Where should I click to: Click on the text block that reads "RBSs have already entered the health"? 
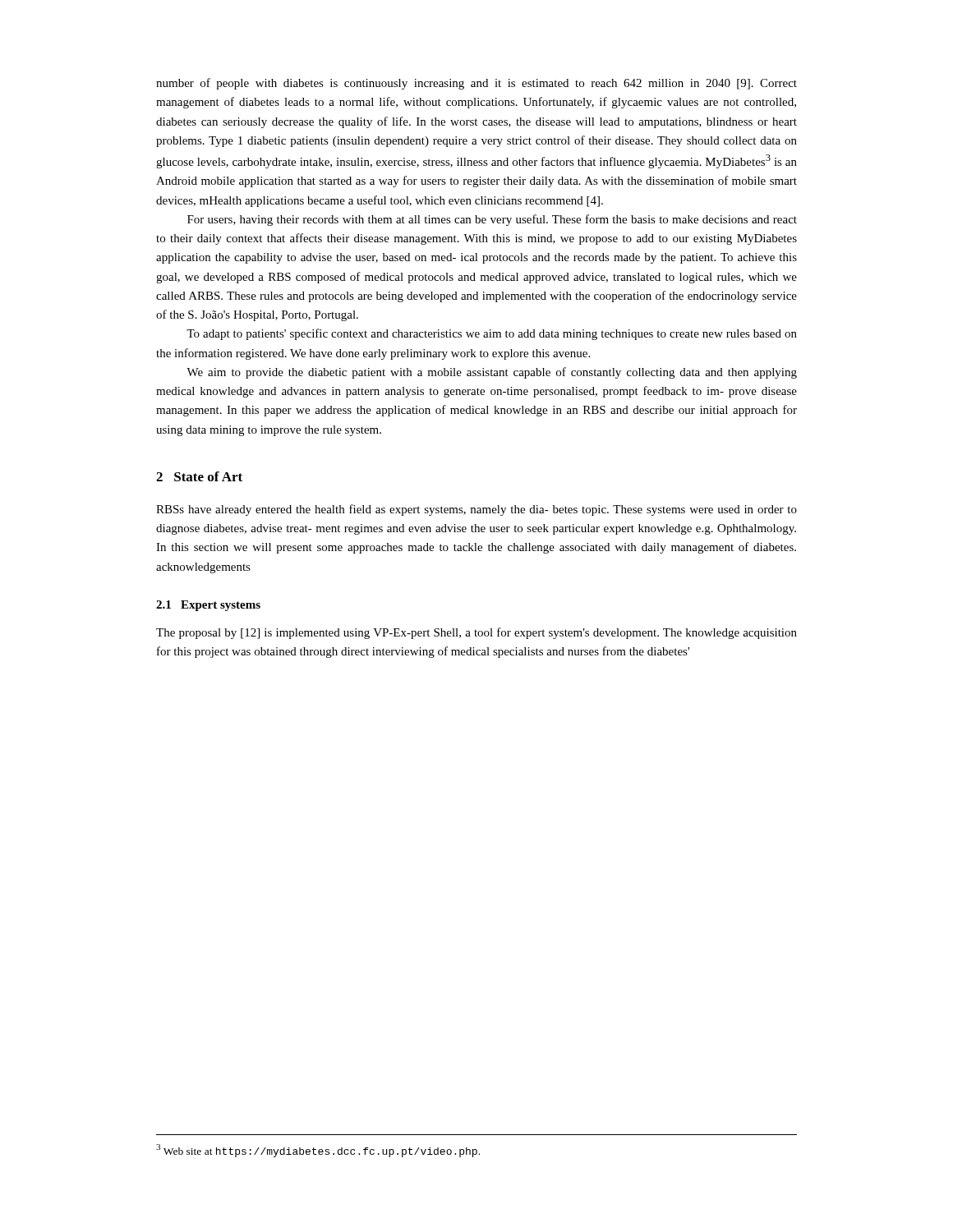(476, 538)
